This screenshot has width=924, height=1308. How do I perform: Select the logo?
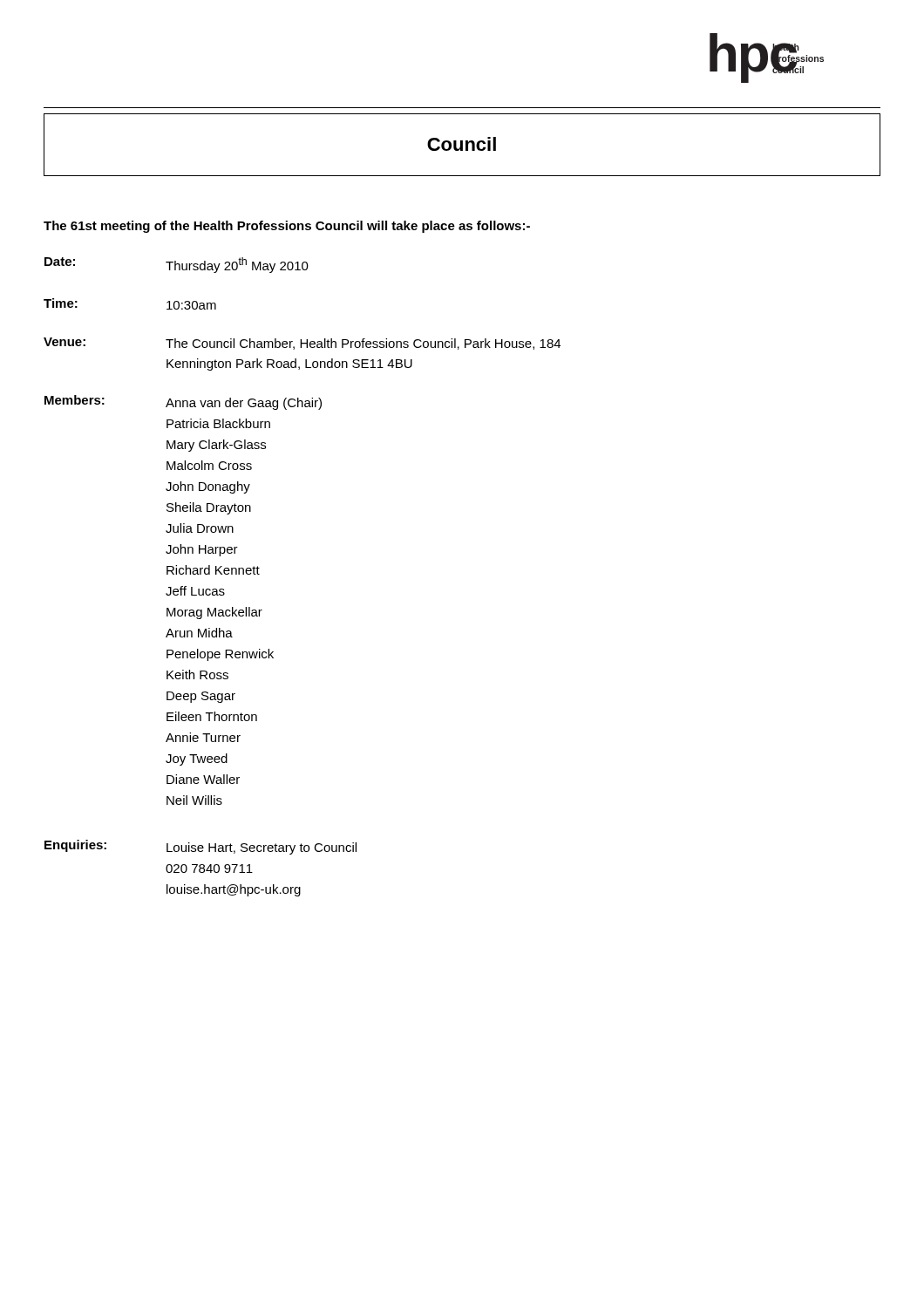793,58
